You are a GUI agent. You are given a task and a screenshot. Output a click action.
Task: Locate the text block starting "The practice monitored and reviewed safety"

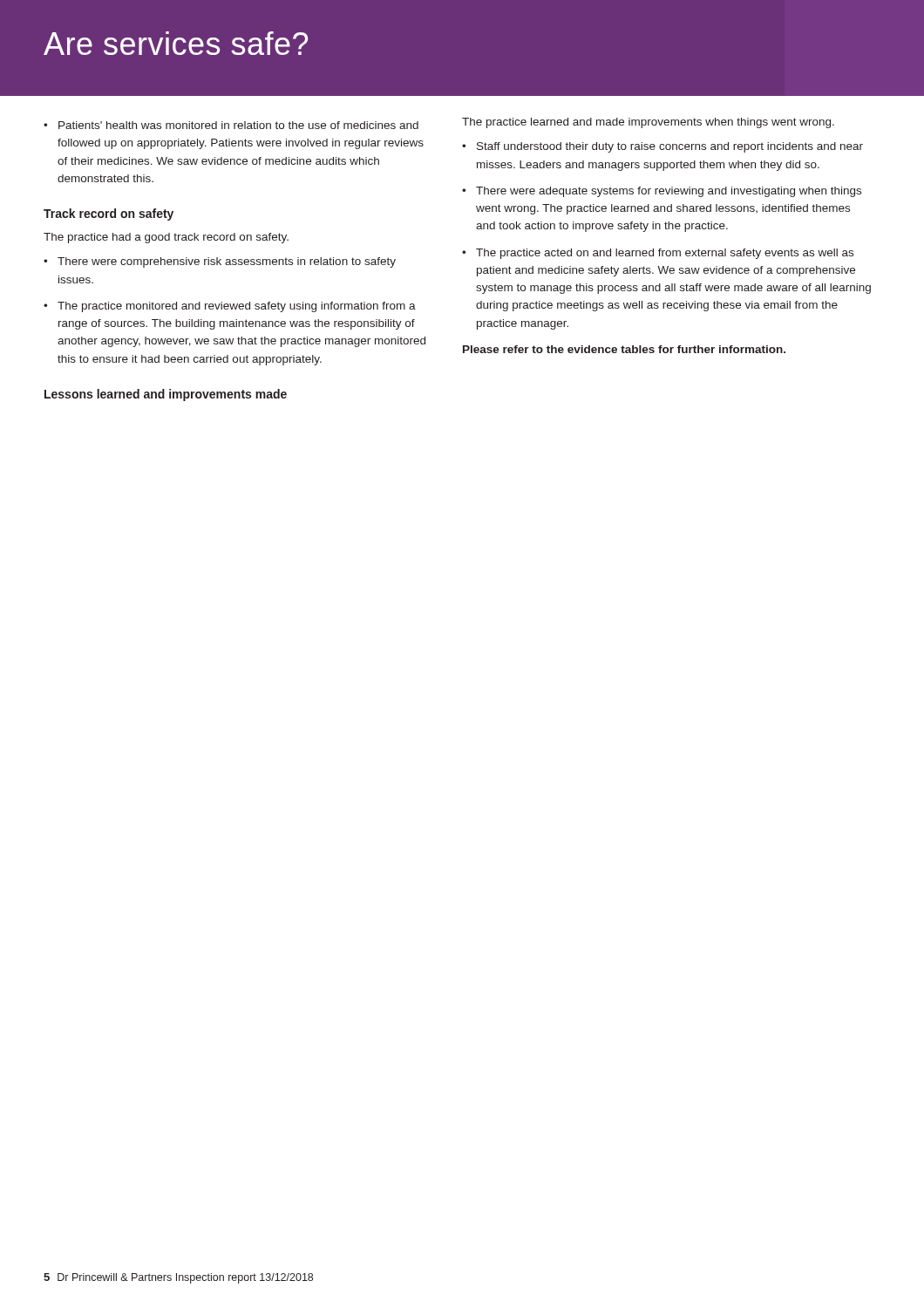coord(235,332)
